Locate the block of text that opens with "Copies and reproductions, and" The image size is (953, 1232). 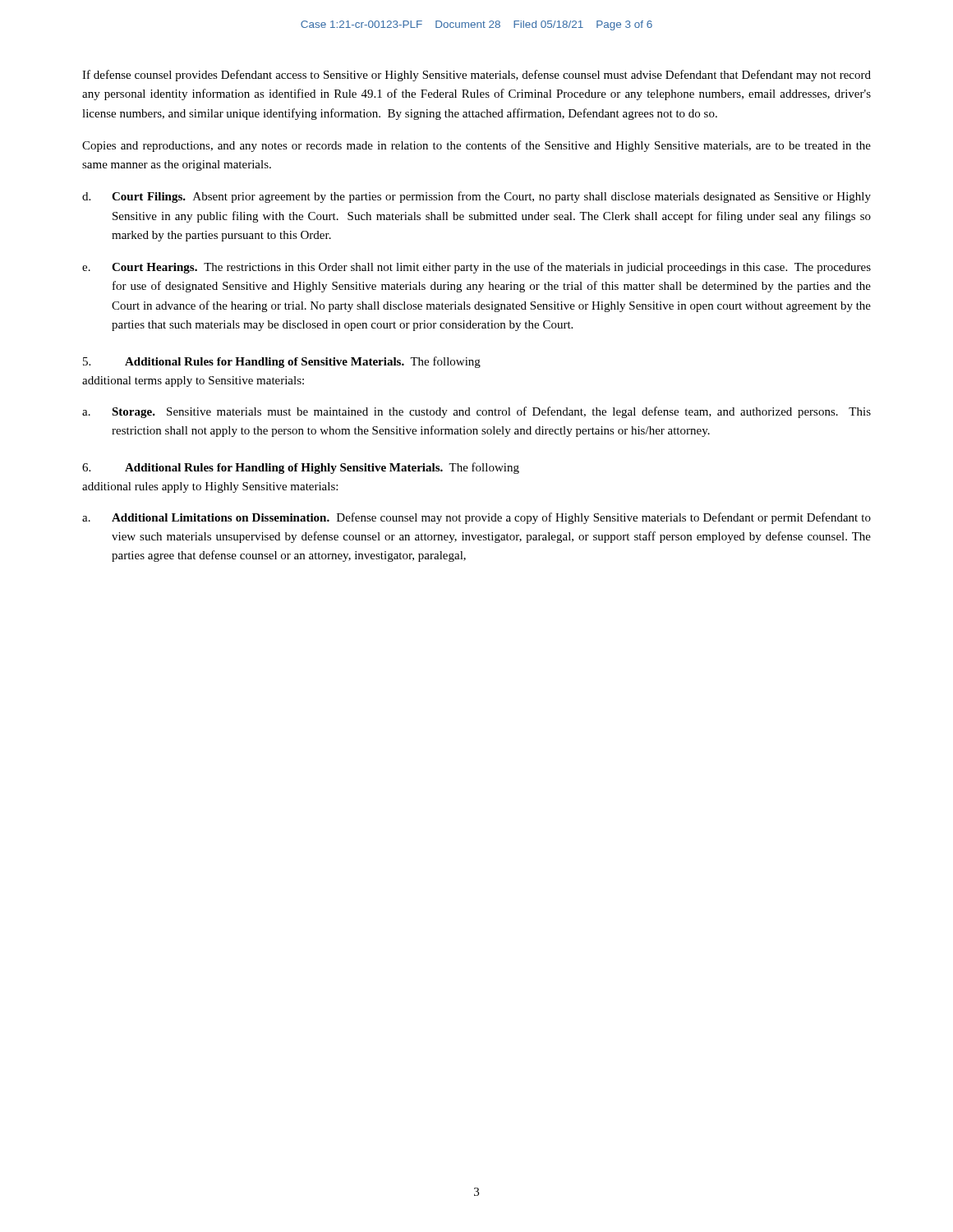(476, 155)
